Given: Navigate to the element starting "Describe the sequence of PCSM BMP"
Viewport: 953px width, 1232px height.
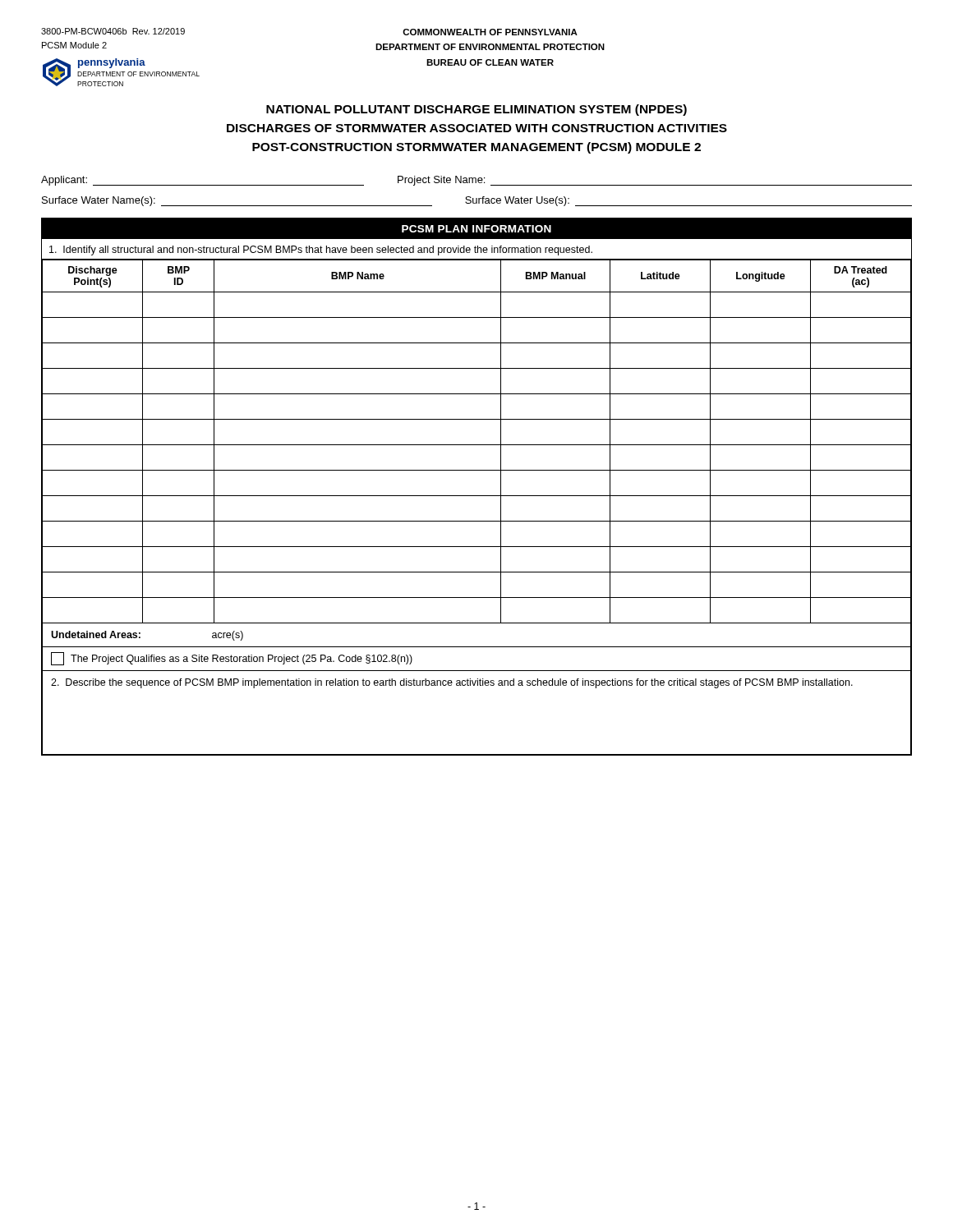Looking at the screenshot, I should (x=452, y=682).
